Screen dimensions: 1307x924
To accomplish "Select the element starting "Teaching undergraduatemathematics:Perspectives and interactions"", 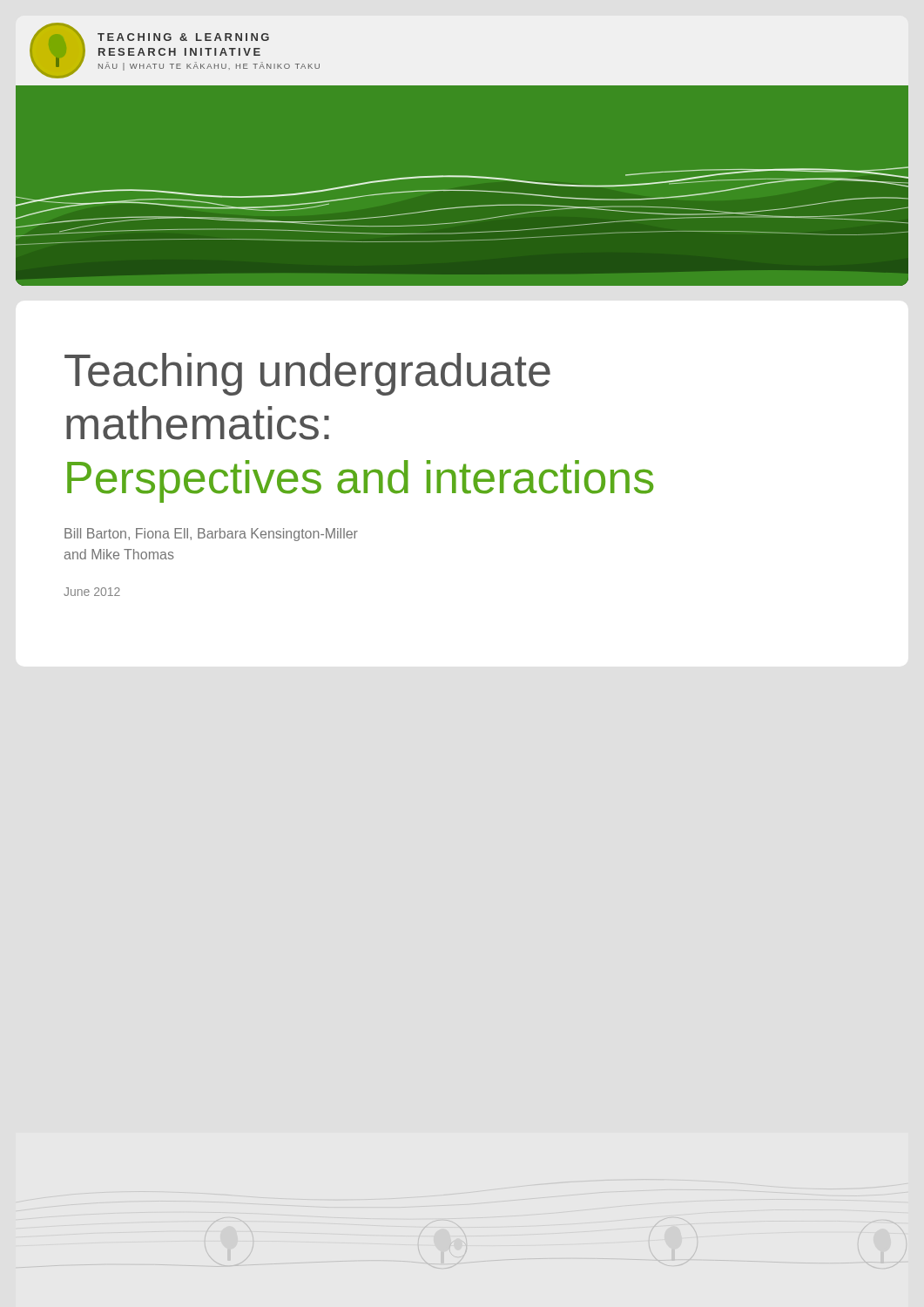I will tap(307, 374).
